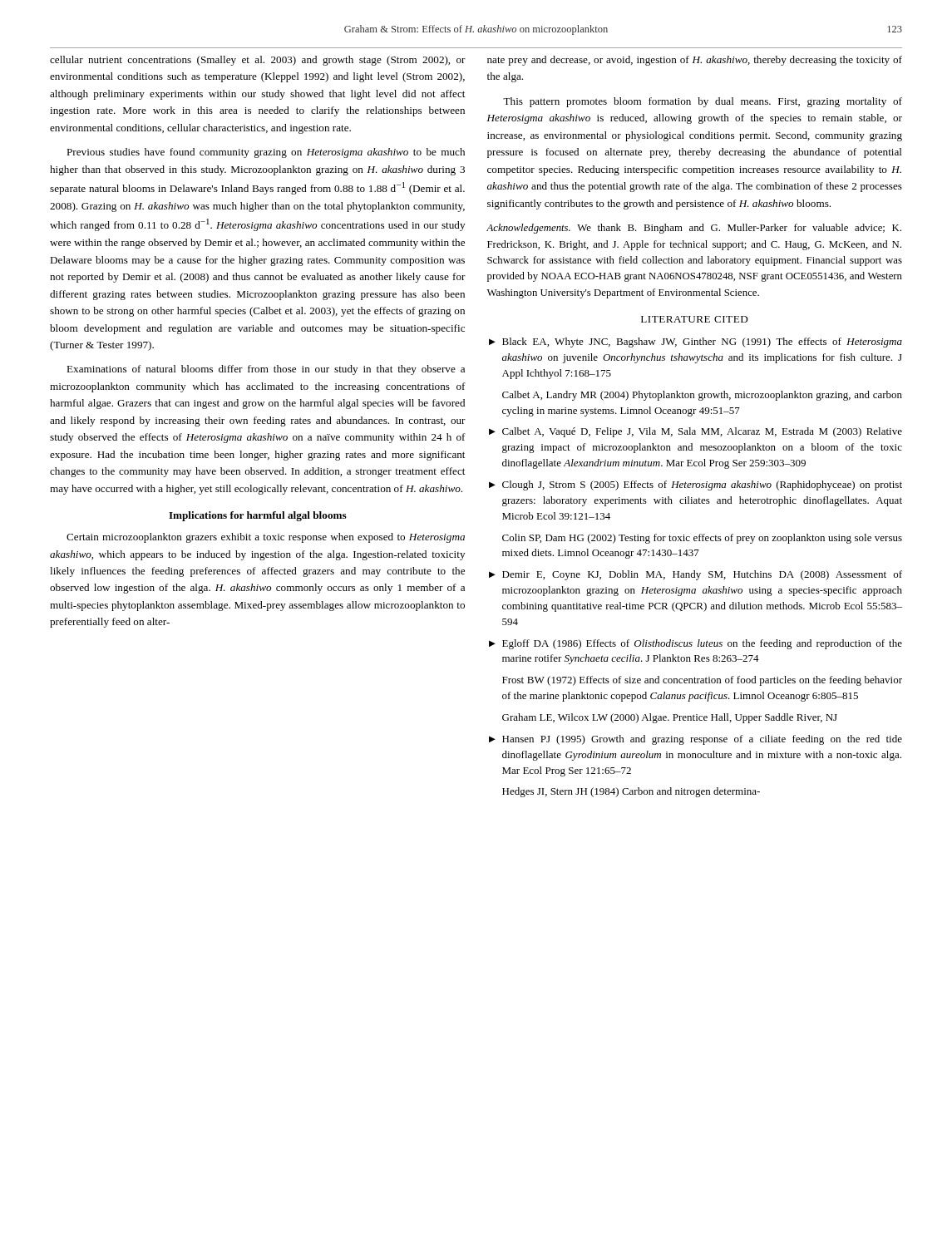Select the list item containing "Calbet A, Landry MR (2004) Phytoplankton"
This screenshot has width=952, height=1247.
click(702, 403)
